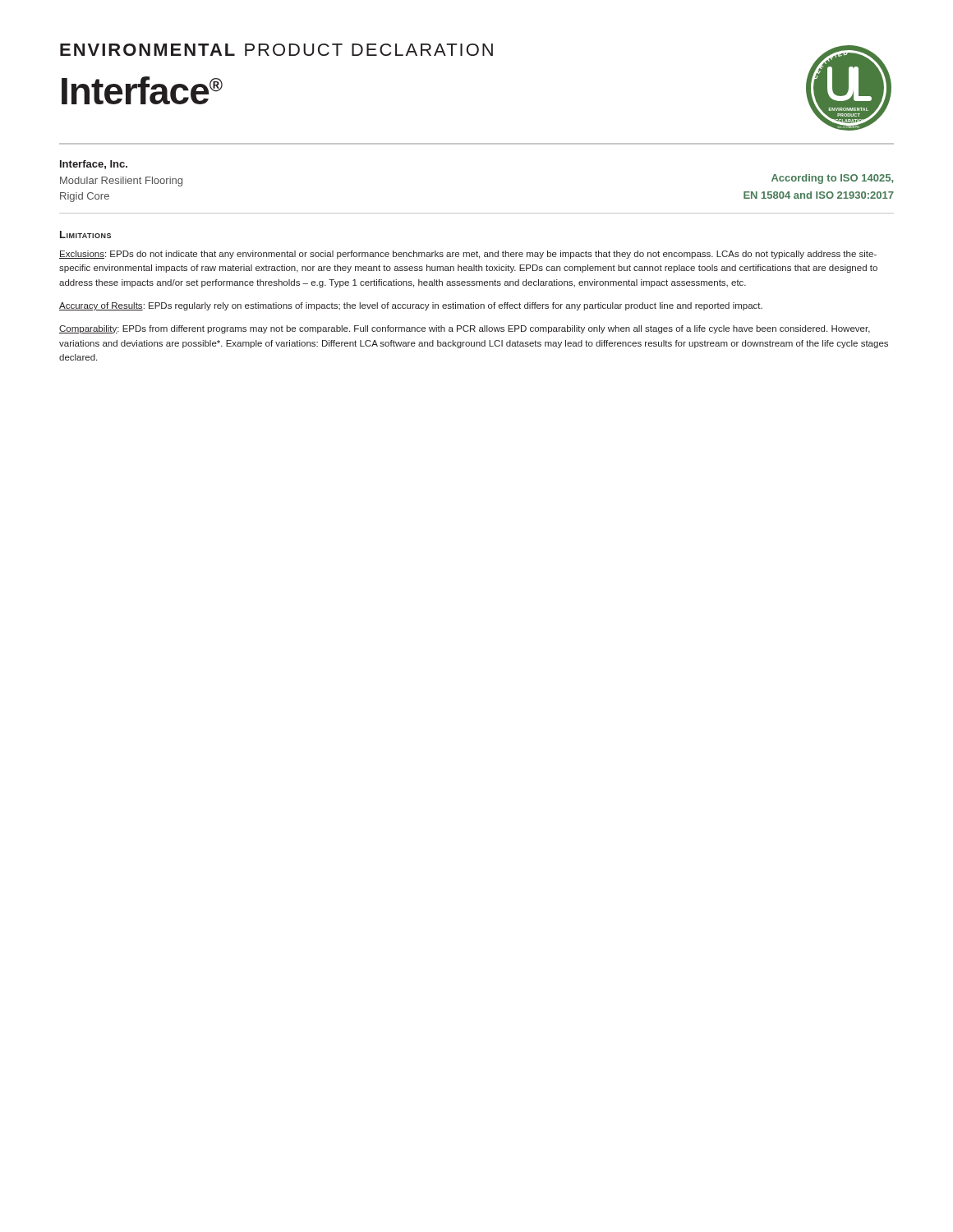
Task: Click on the text block that says "Exclusions: EPDs do"
Action: coord(476,269)
